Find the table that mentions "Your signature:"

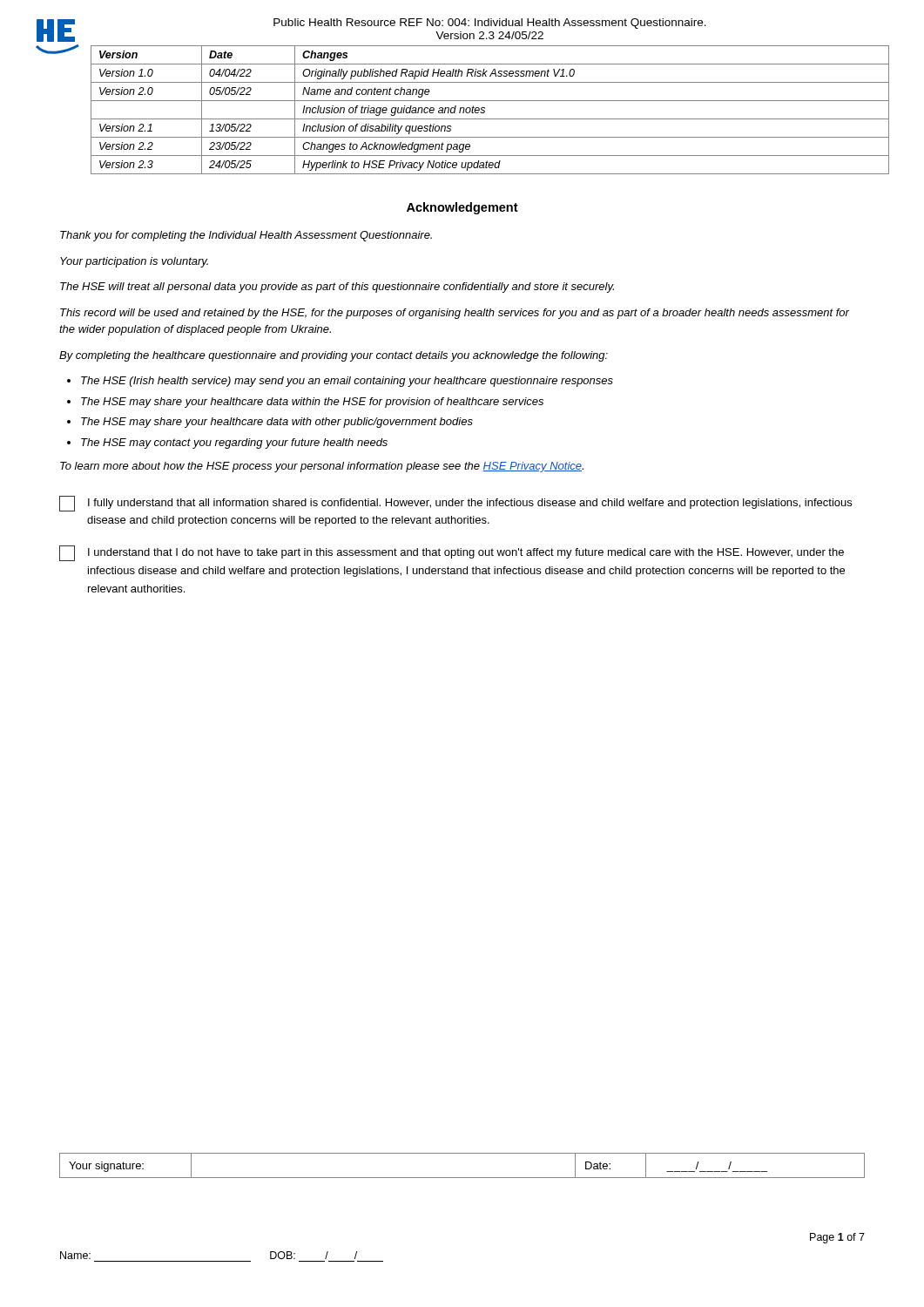(462, 1165)
